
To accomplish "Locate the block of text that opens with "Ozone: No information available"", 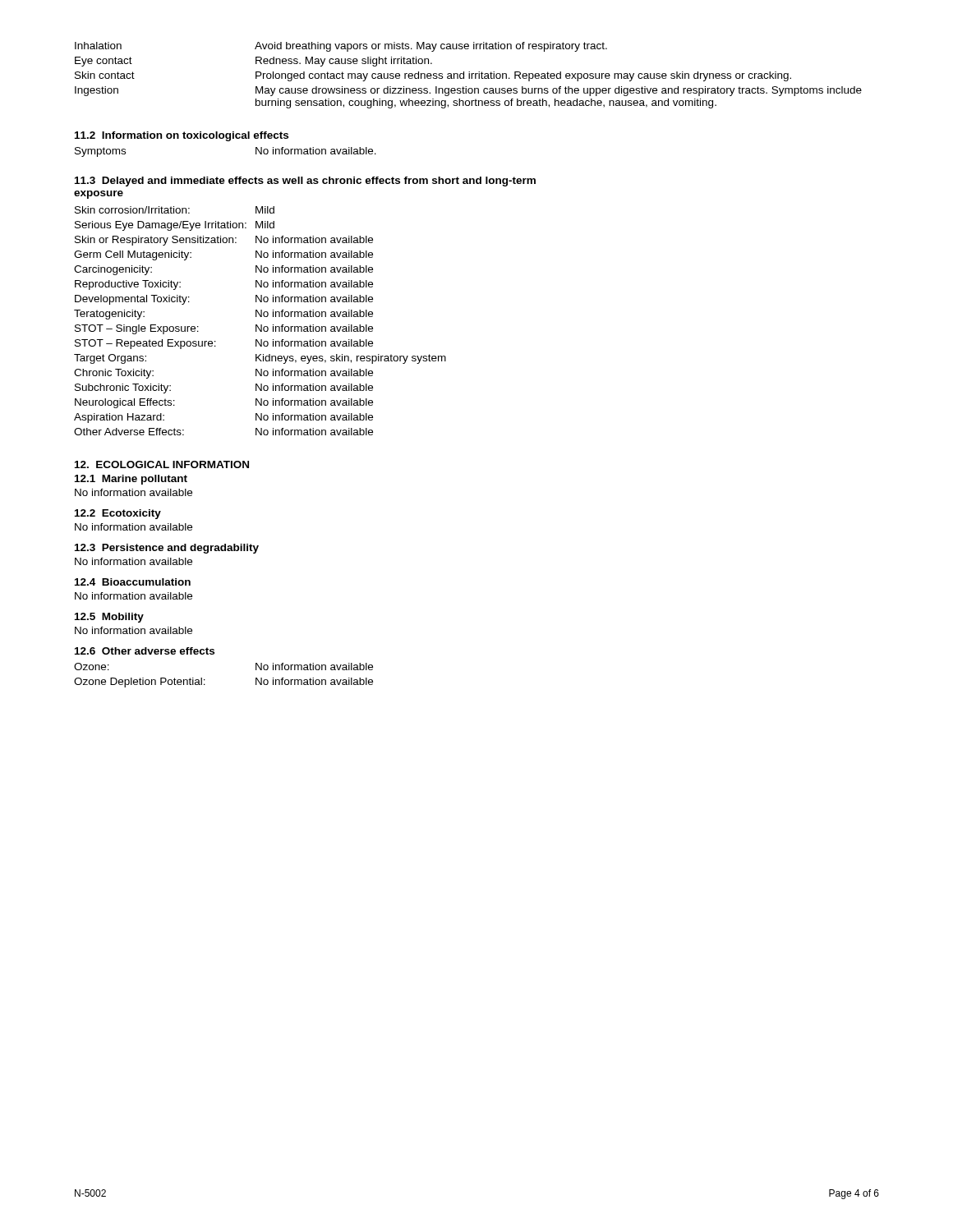I will click(90, 666).
